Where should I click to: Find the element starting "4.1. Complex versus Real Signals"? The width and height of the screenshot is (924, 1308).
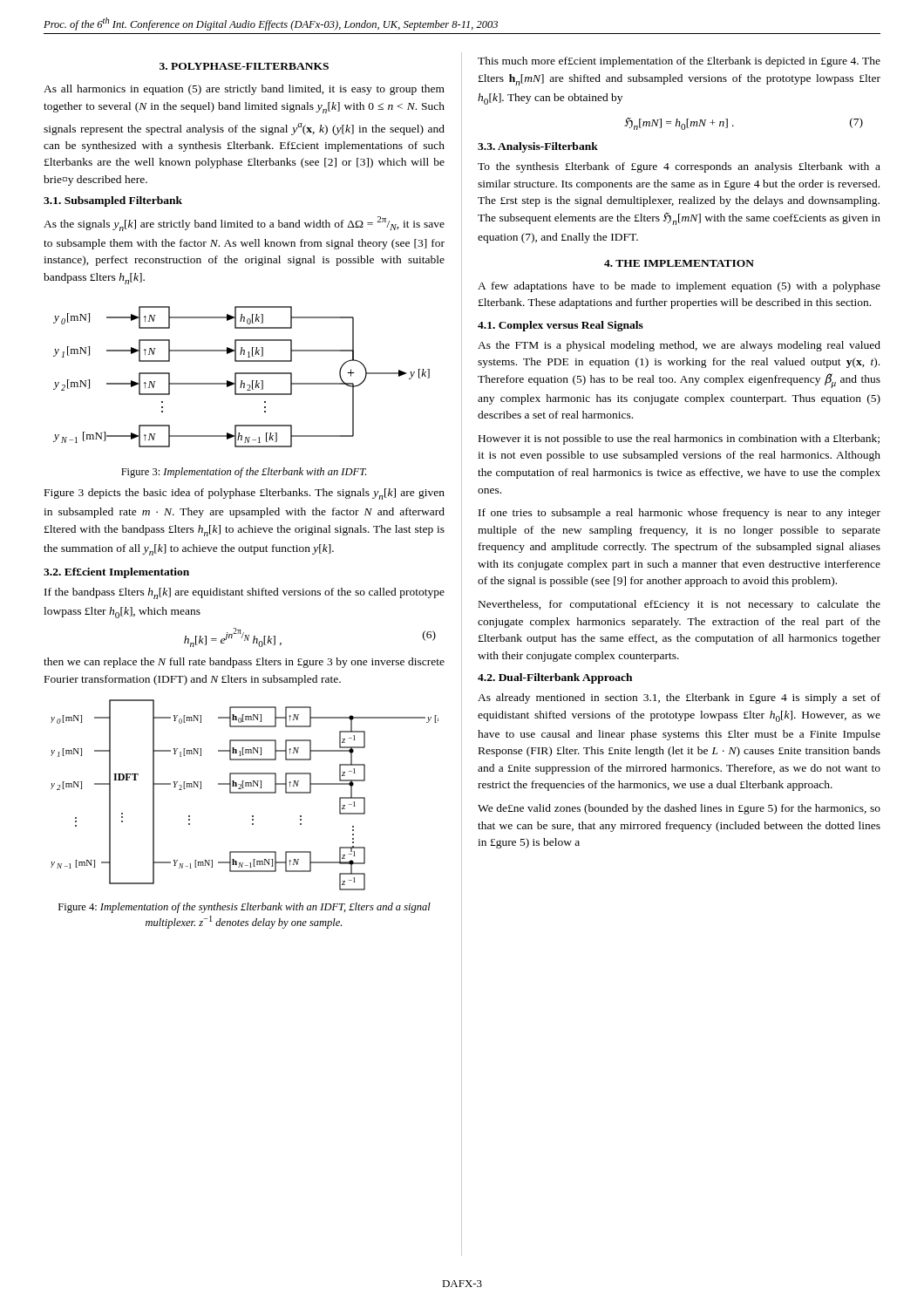(x=560, y=325)
